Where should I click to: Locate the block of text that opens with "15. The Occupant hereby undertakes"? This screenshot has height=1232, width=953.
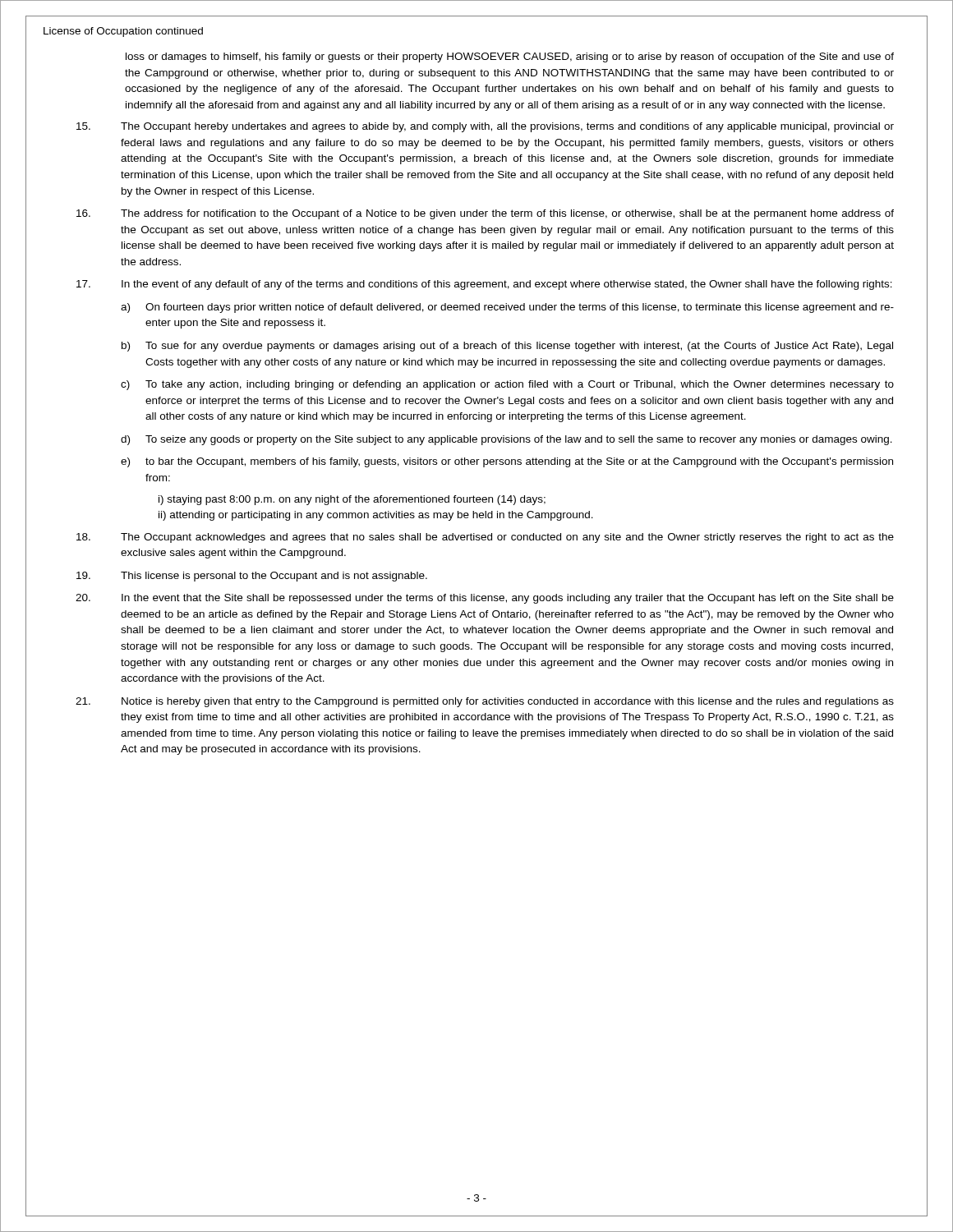pyautogui.click(x=485, y=159)
